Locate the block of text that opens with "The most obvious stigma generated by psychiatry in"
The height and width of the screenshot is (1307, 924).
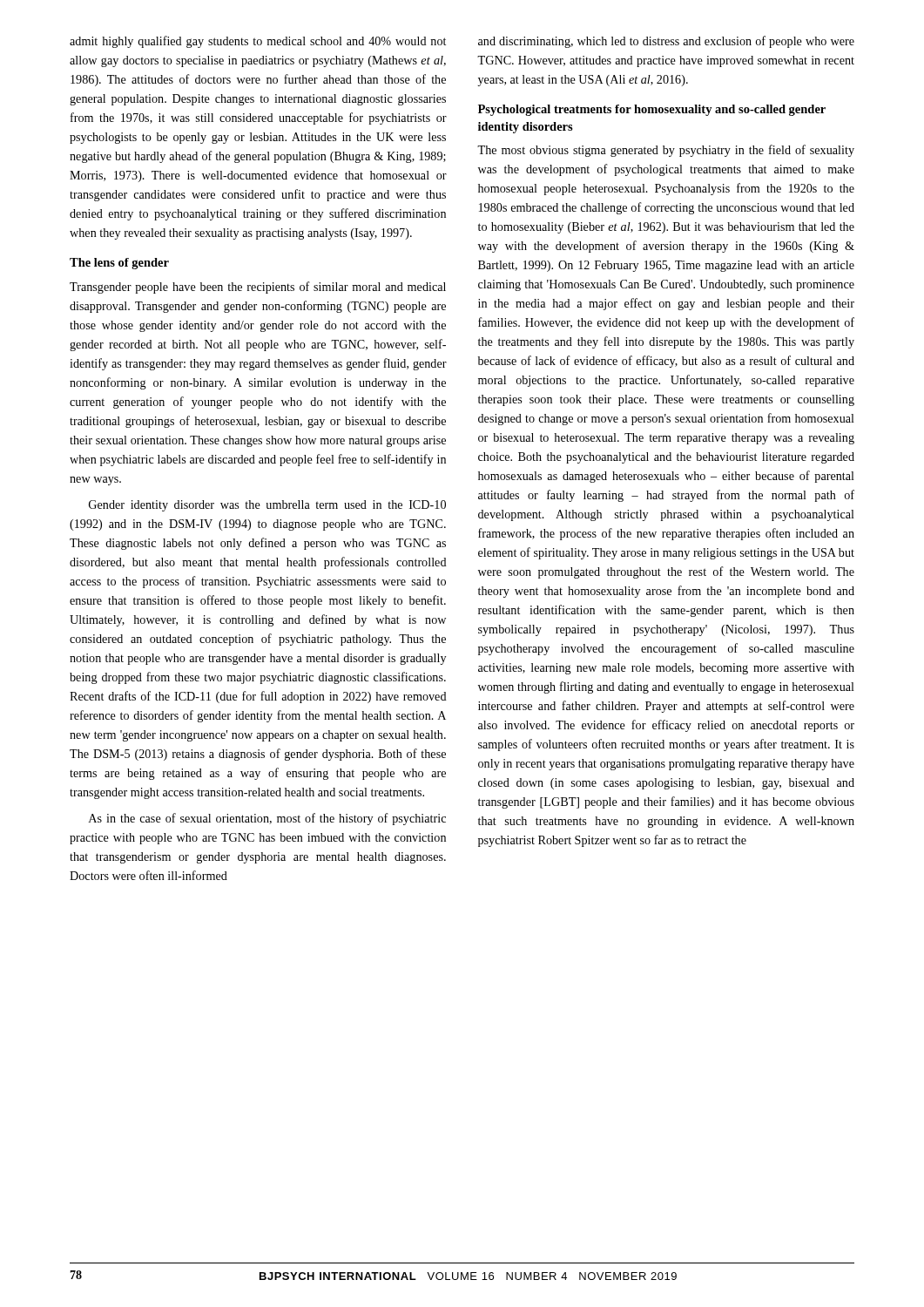click(666, 495)
